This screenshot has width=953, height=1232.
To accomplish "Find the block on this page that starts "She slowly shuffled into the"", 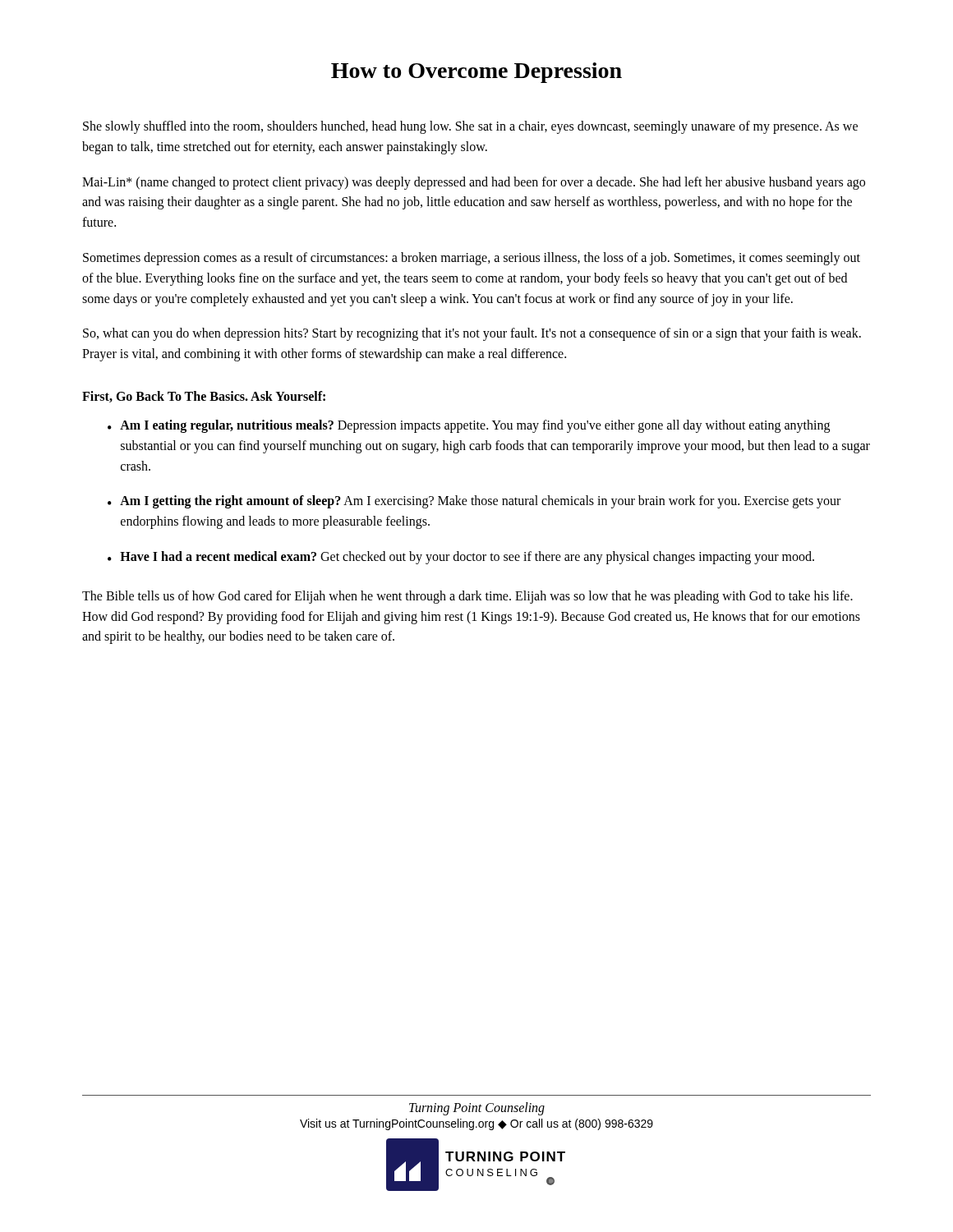I will (x=470, y=136).
